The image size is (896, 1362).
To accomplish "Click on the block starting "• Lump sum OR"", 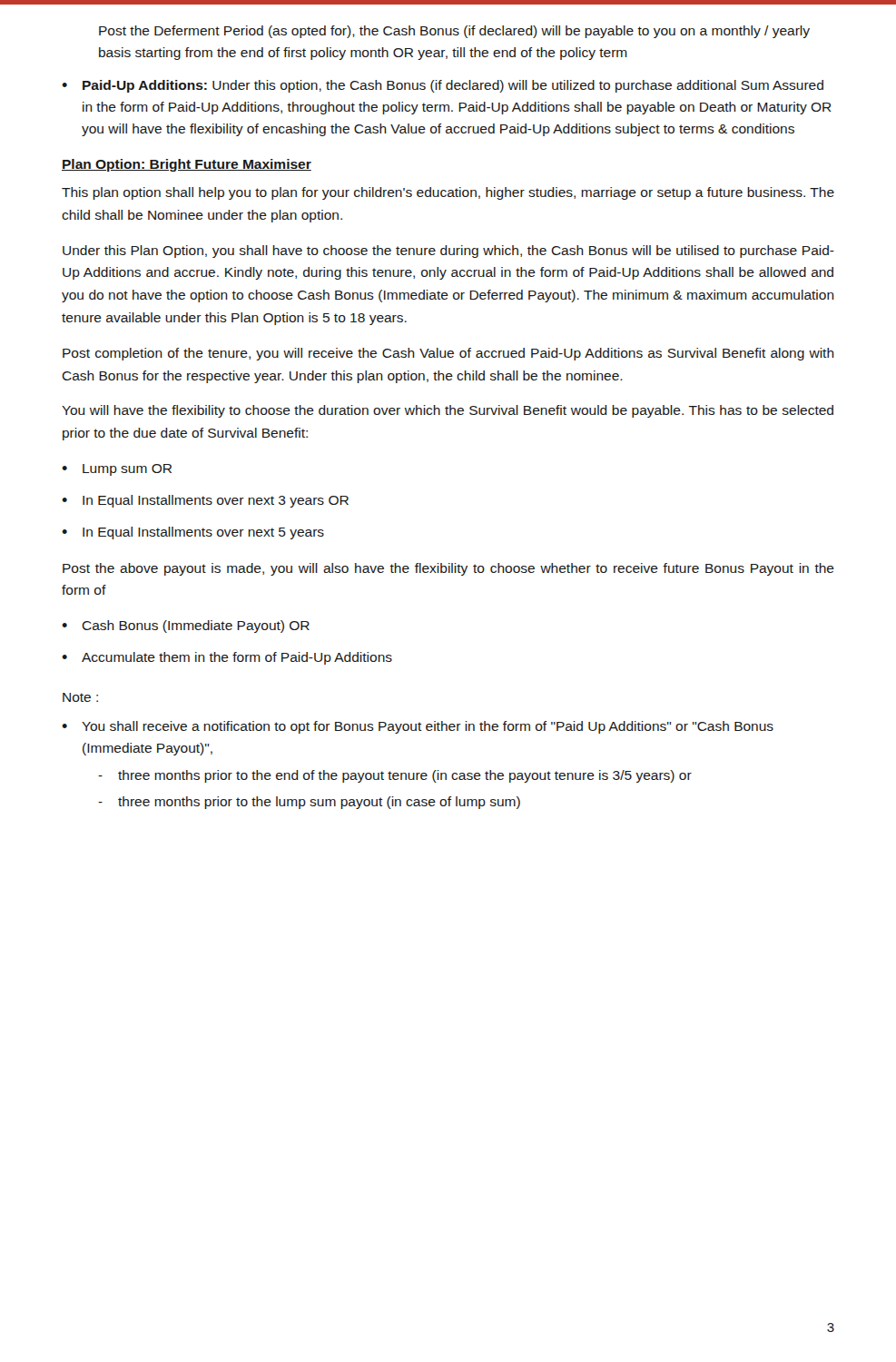I will [117, 470].
